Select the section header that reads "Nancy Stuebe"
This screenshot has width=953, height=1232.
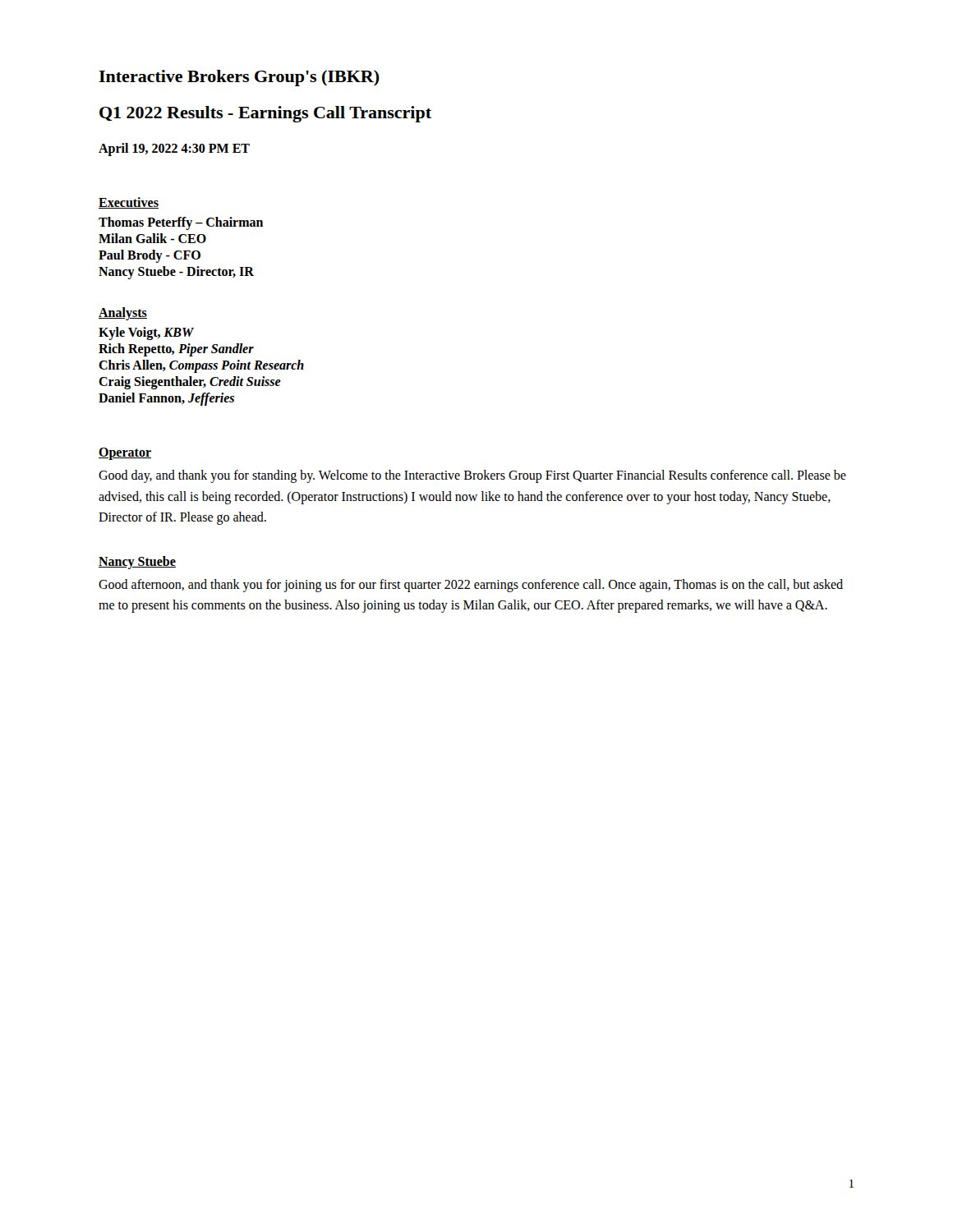[137, 561]
